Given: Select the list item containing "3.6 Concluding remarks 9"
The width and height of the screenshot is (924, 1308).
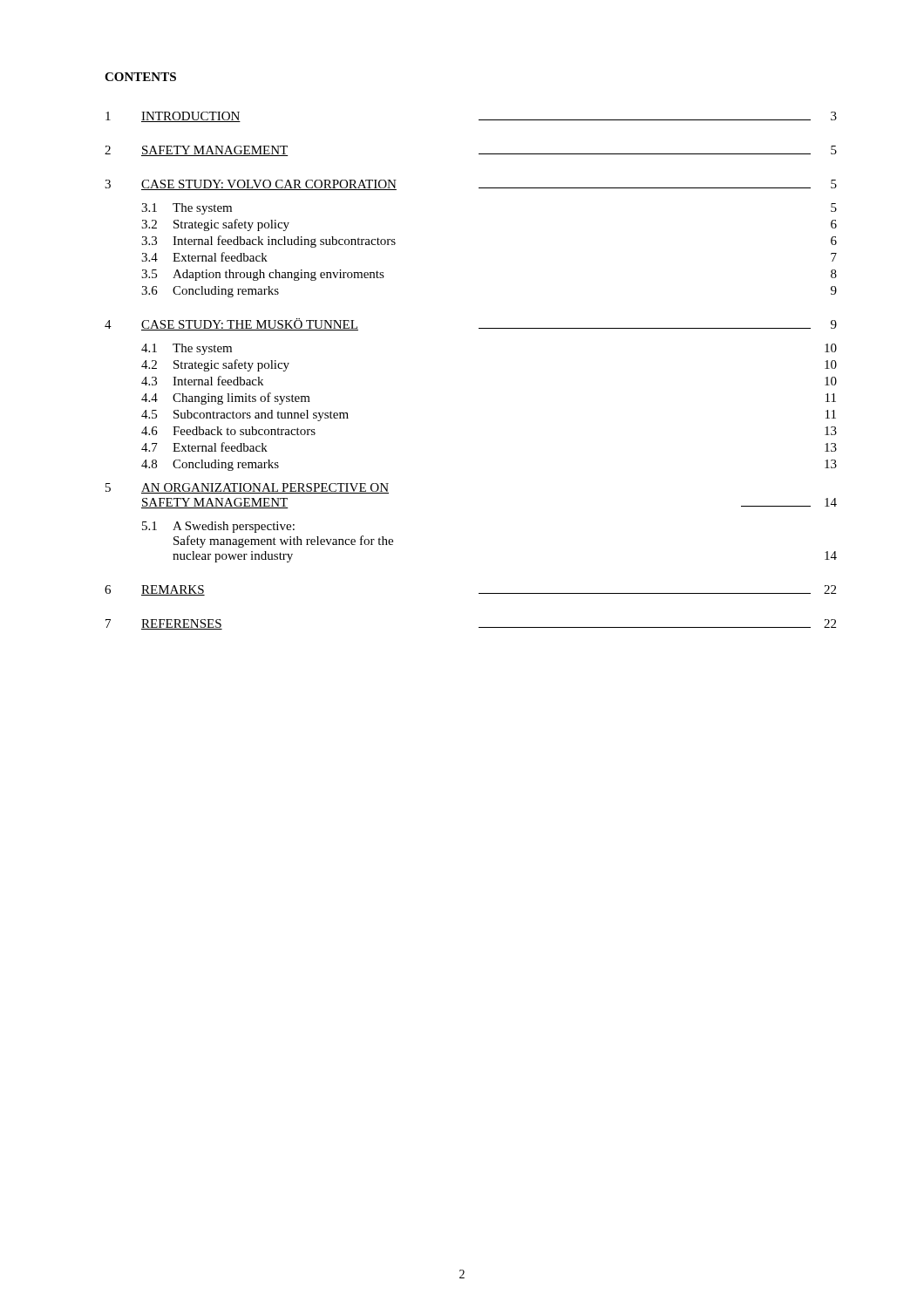Looking at the screenshot, I should tap(231, 292).
